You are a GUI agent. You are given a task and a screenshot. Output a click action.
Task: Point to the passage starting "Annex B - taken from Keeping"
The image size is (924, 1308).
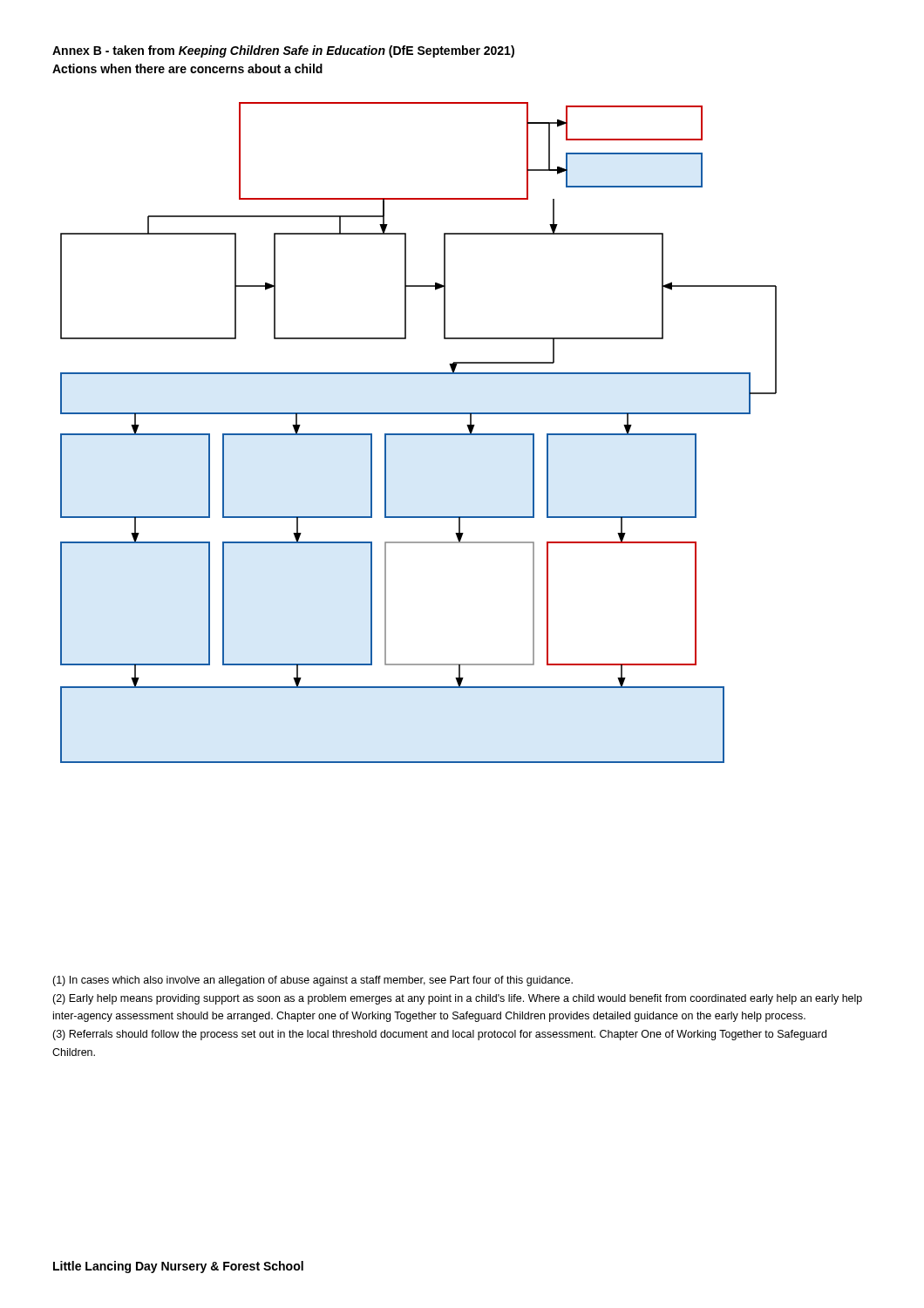click(284, 60)
